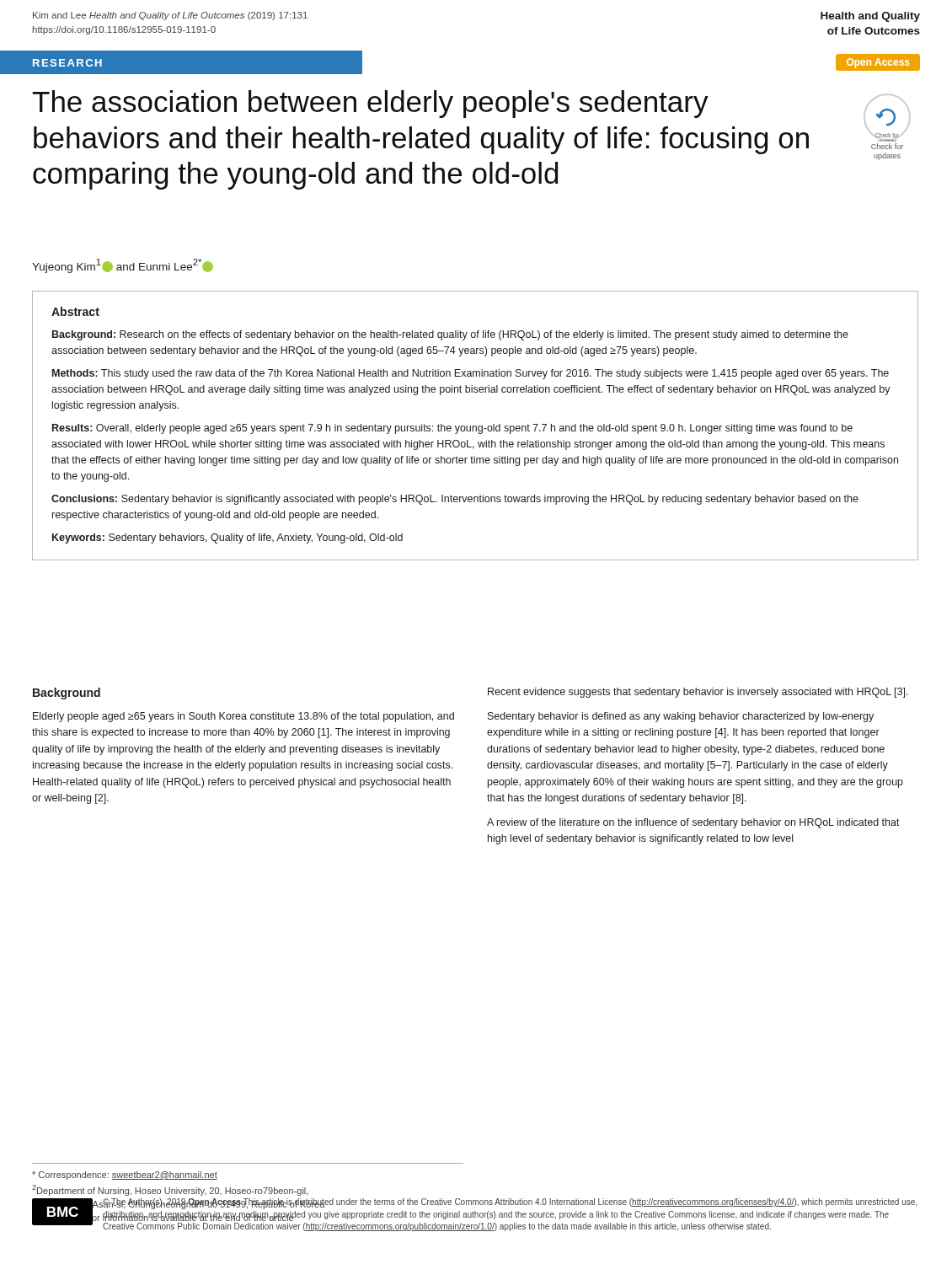Viewport: 952px width, 1264px height.
Task: Find the table
Action: 475,426
